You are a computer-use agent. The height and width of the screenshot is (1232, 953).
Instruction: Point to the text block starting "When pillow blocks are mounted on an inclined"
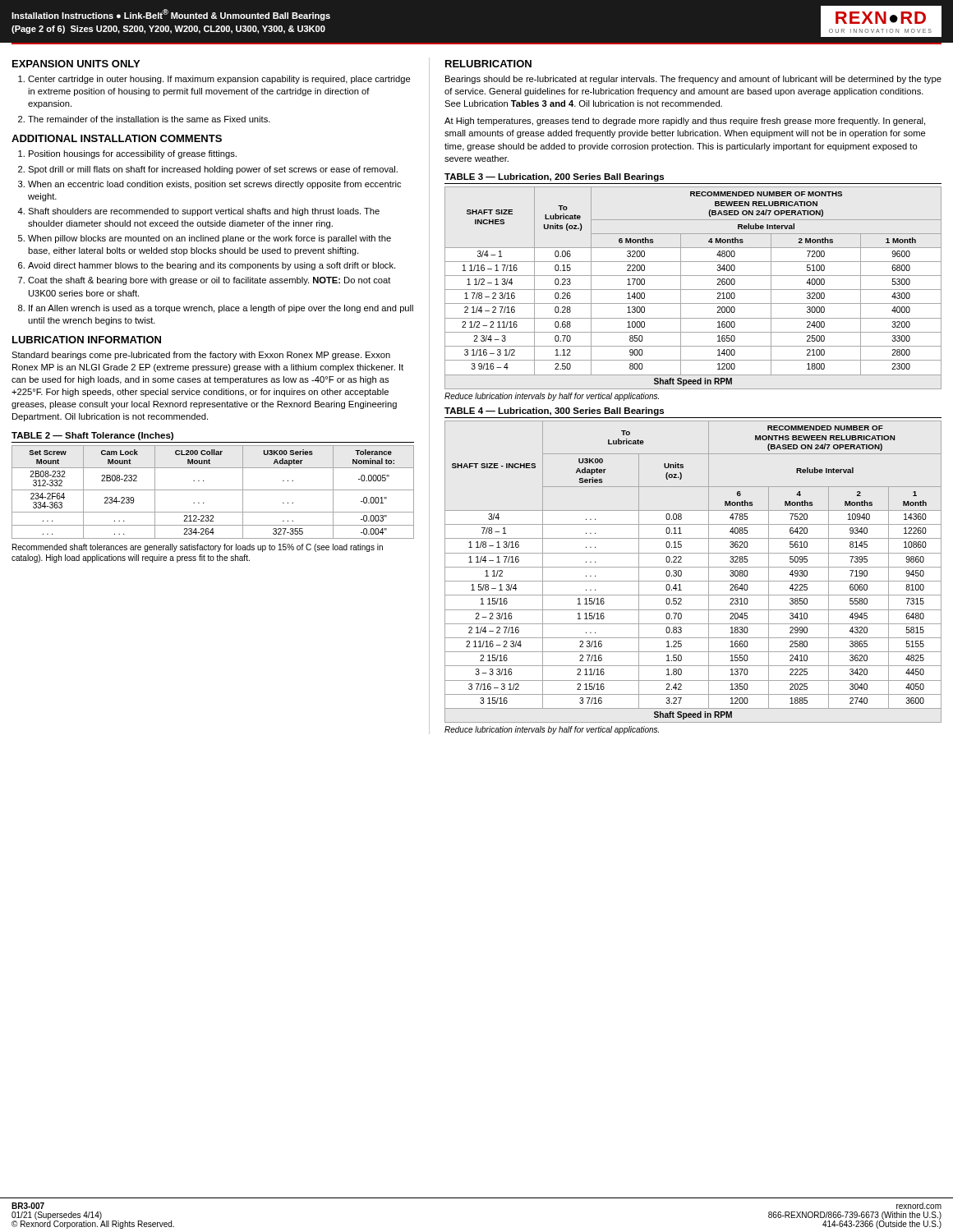click(x=210, y=244)
